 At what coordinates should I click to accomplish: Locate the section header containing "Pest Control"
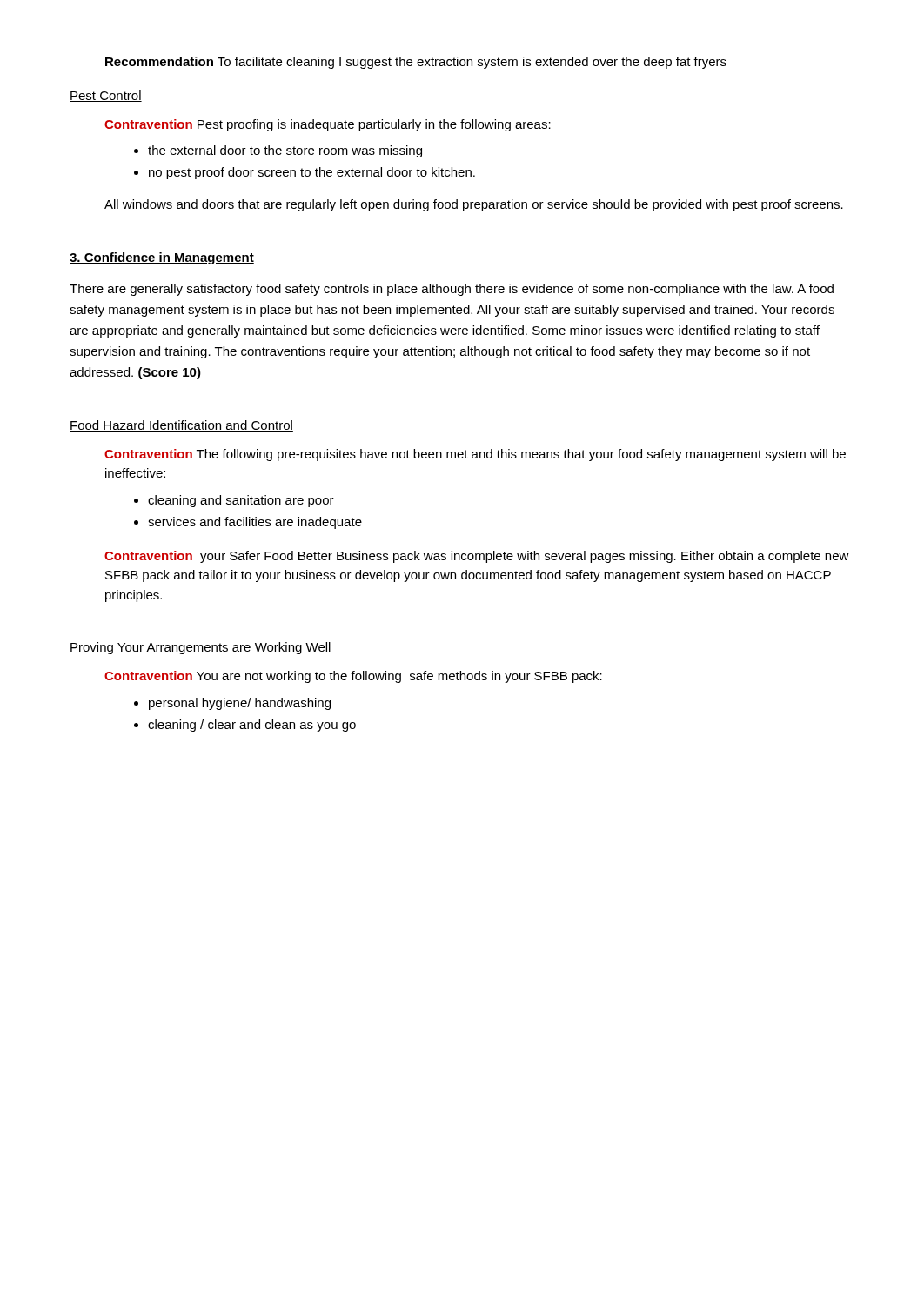pos(106,95)
